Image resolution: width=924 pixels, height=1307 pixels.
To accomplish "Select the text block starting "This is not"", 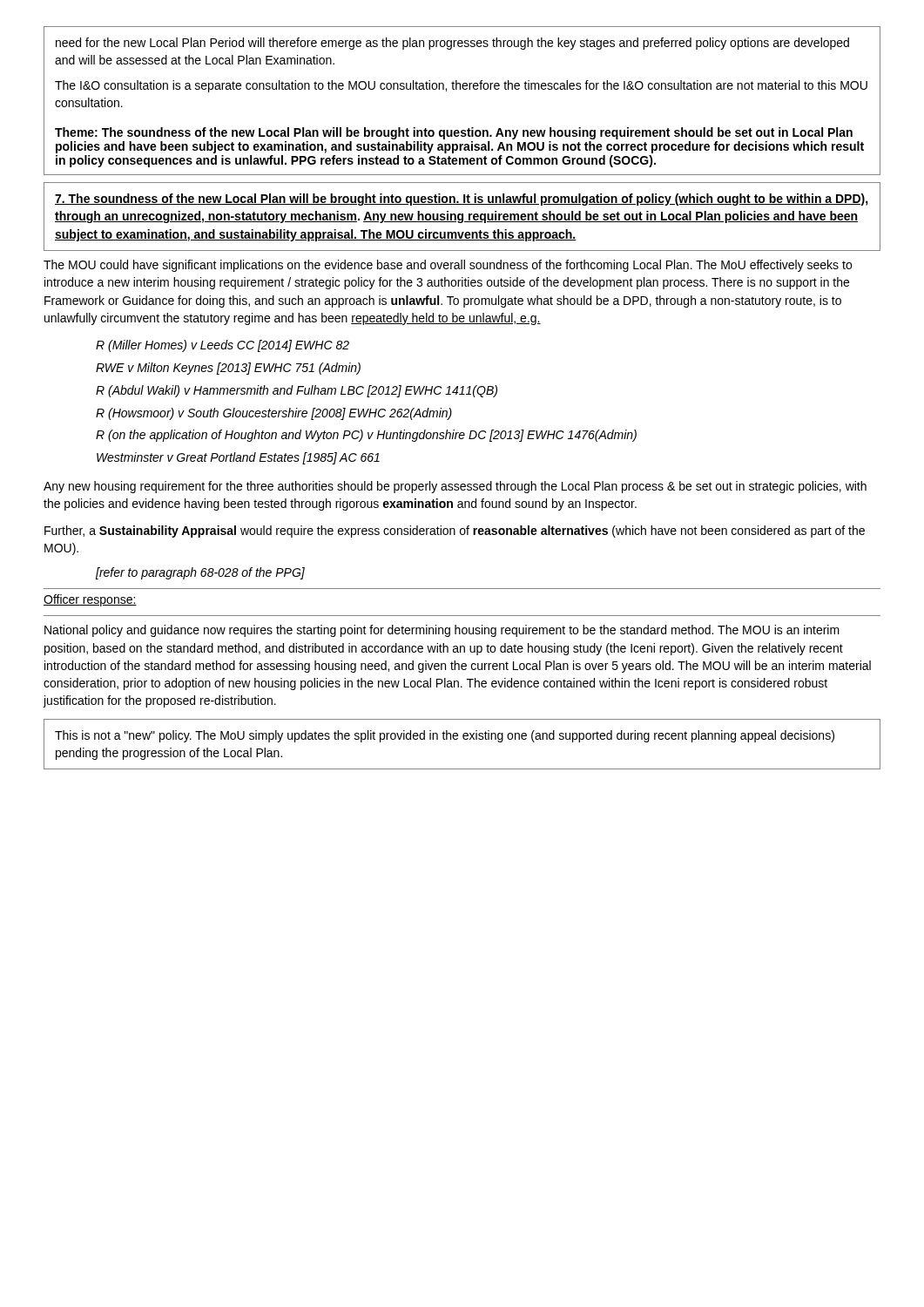I will 445,744.
